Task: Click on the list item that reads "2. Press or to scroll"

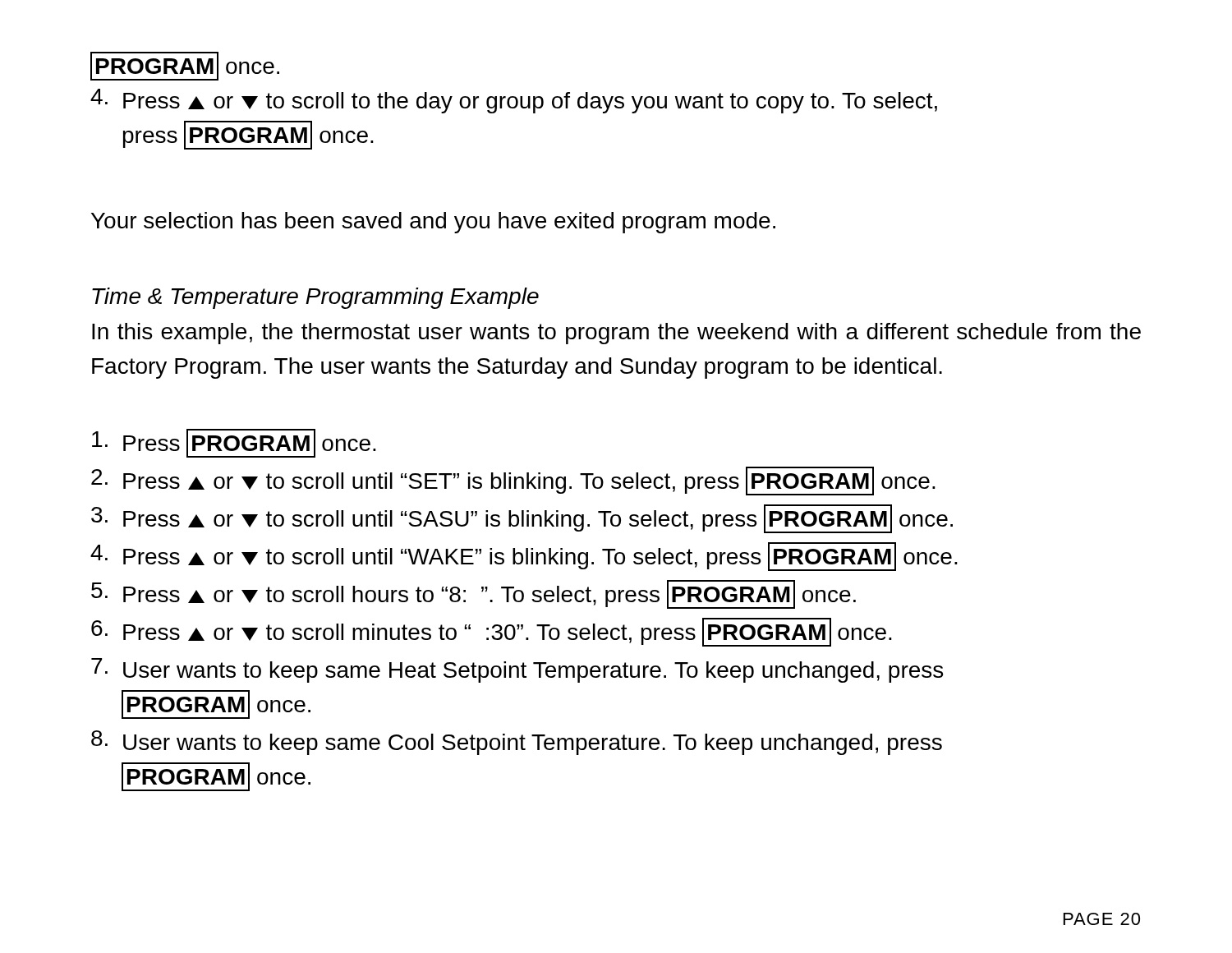Action: [616, 481]
